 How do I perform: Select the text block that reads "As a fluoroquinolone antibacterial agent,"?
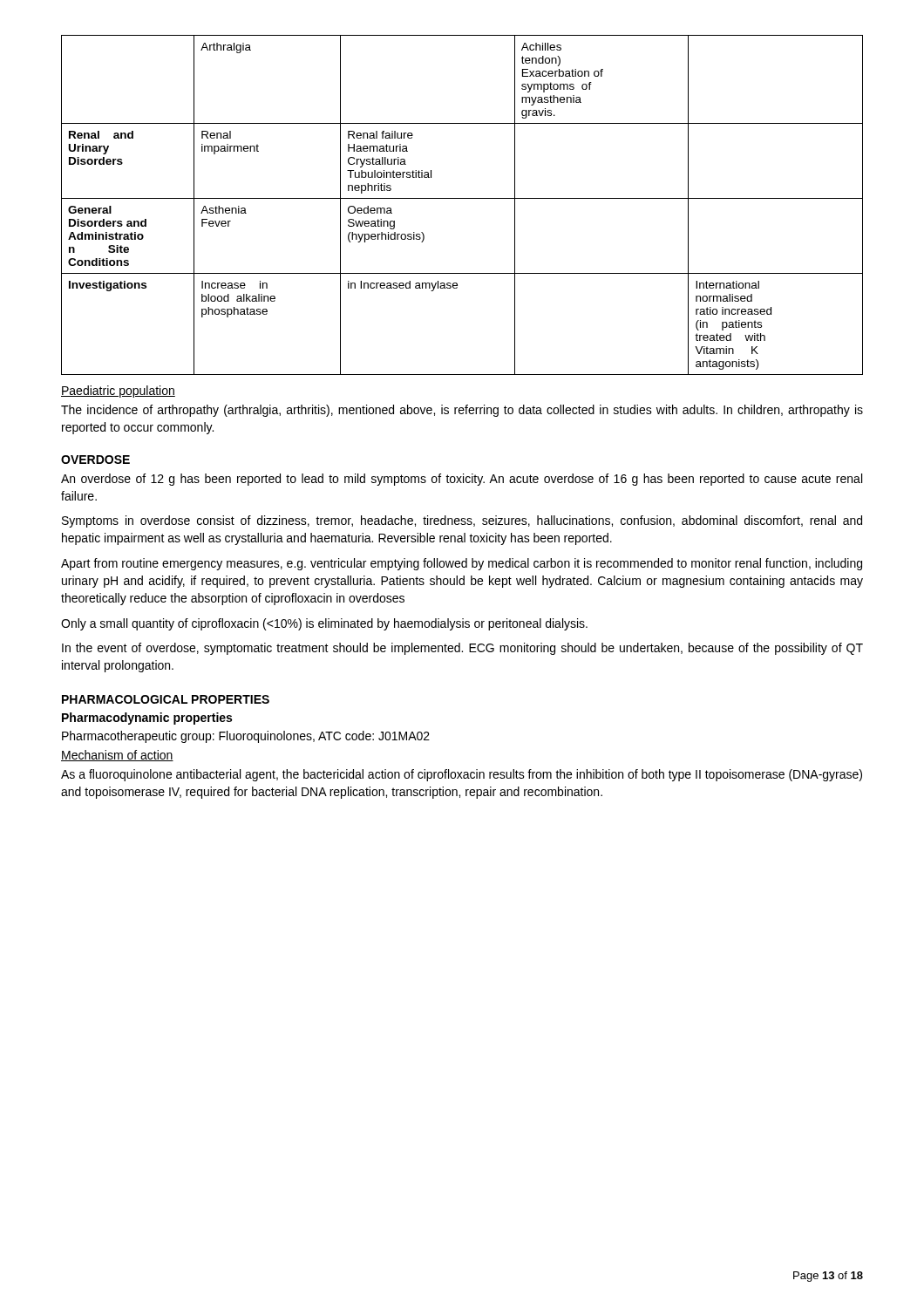pyautogui.click(x=462, y=783)
